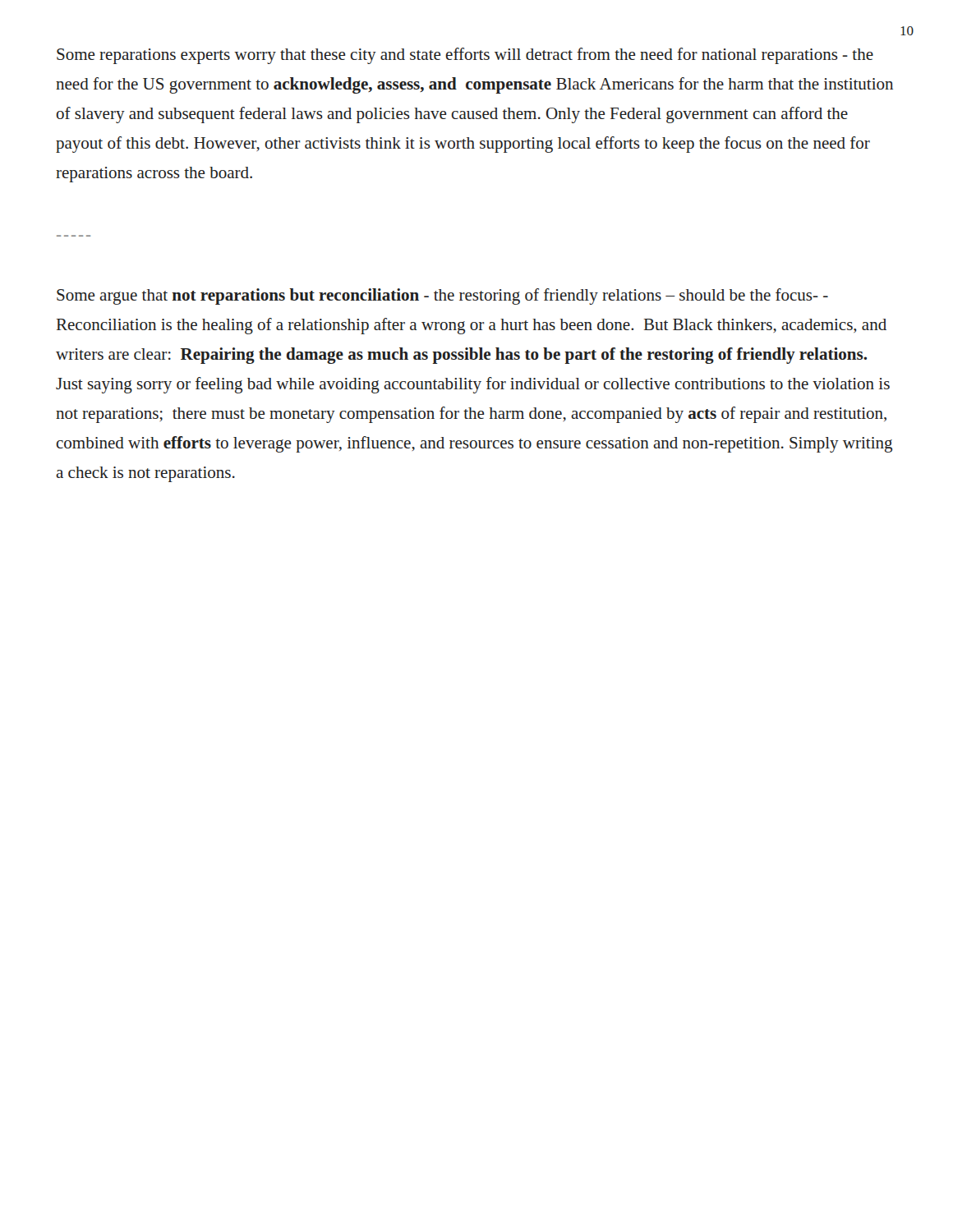Point to the block beginning "Some reparations experts worry that these city and"
The height and width of the screenshot is (1232, 953).
[x=475, y=114]
